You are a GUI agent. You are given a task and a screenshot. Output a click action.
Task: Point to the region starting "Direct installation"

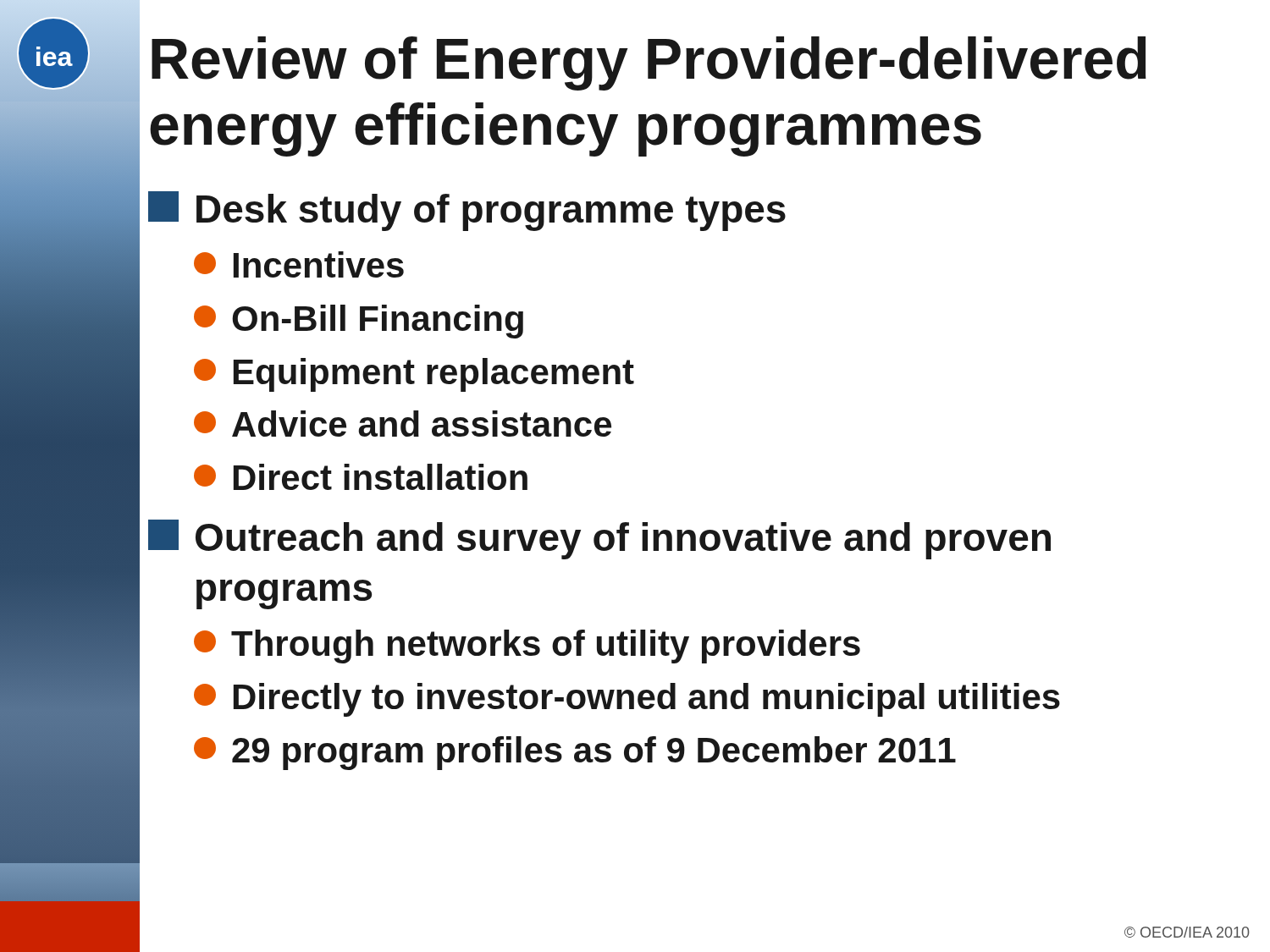click(362, 478)
